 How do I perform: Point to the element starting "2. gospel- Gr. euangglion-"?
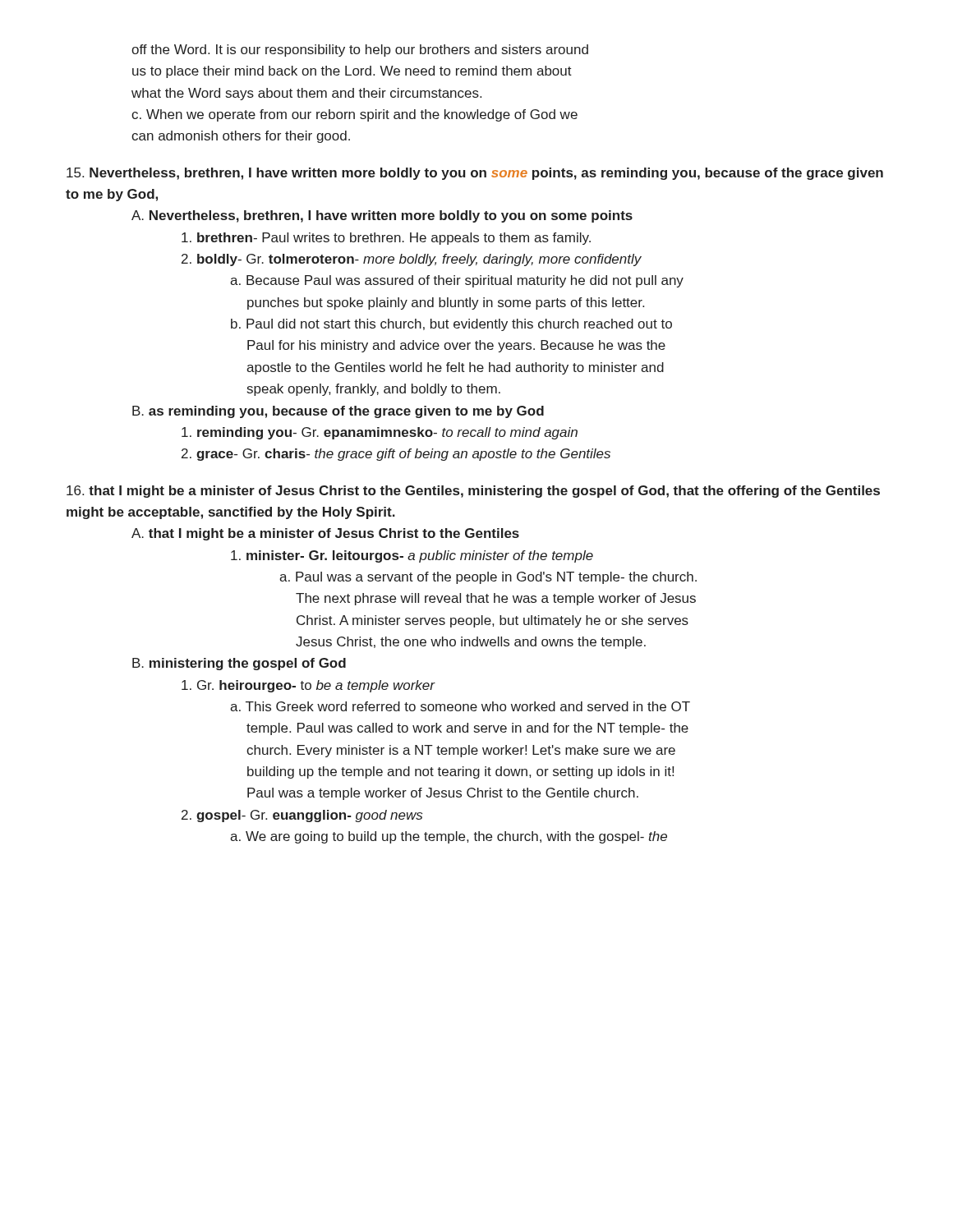(302, 815)
